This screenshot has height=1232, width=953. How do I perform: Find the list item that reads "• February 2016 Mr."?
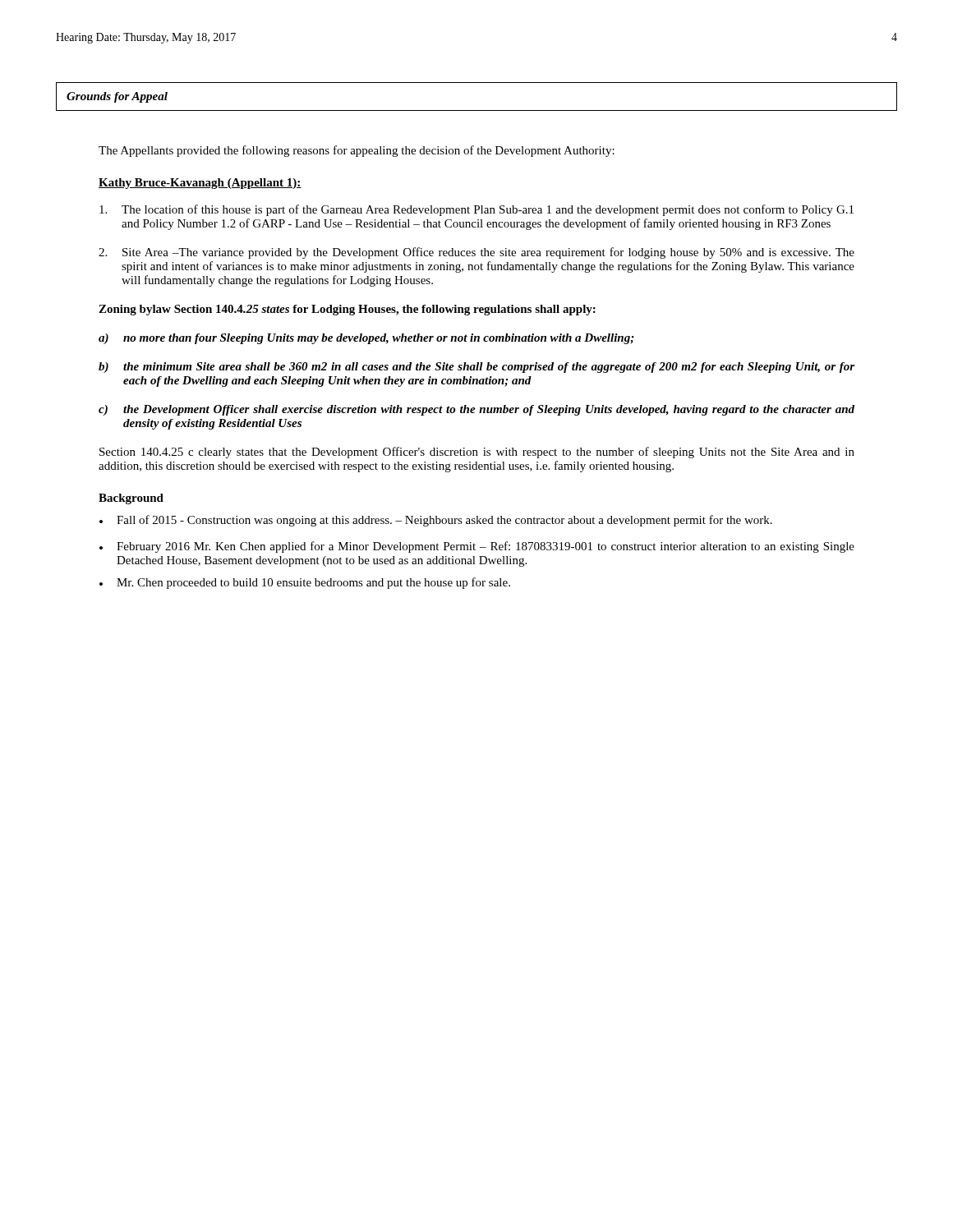(476, 554)
